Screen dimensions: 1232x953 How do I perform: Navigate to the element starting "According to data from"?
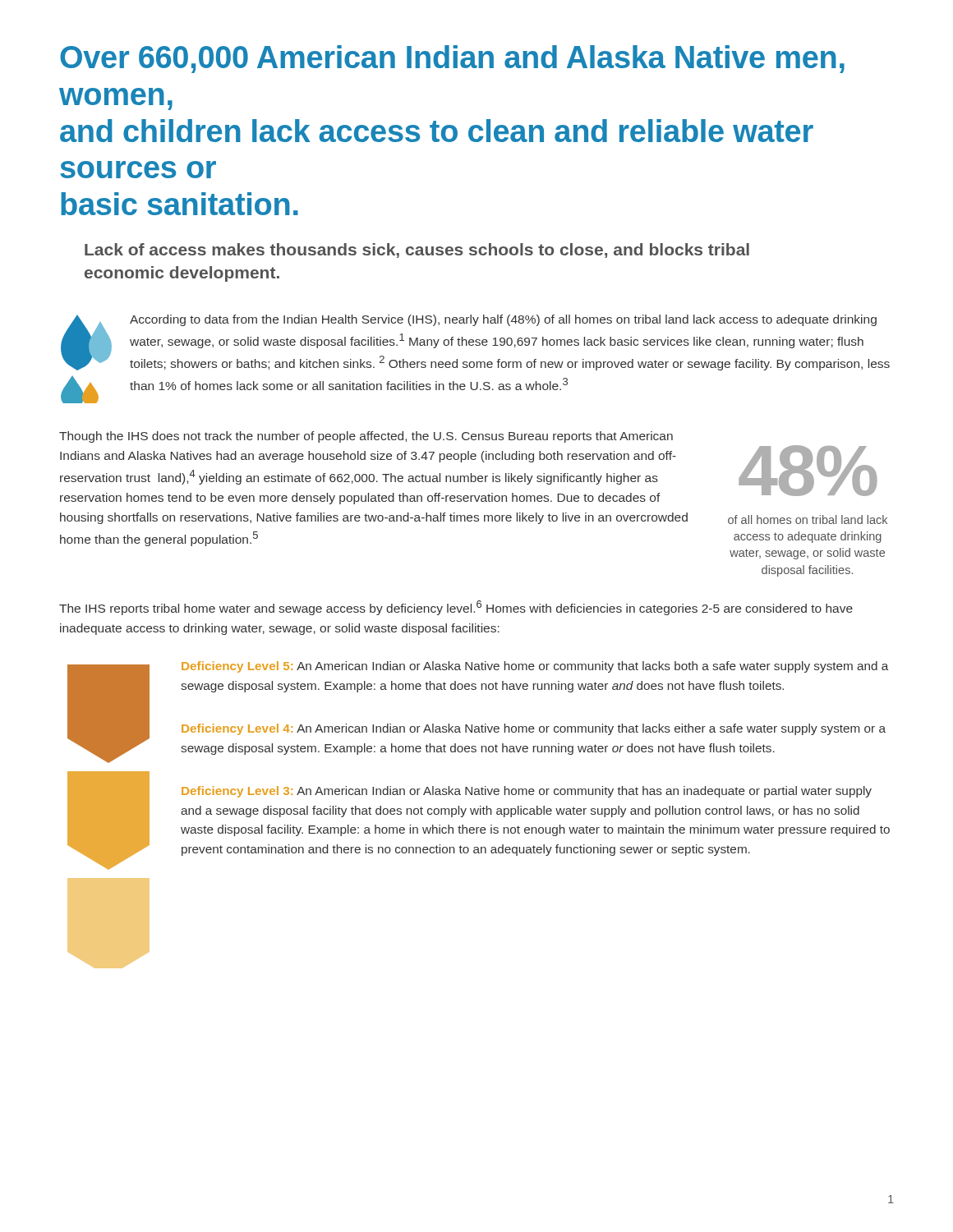[x=510, y=352]
